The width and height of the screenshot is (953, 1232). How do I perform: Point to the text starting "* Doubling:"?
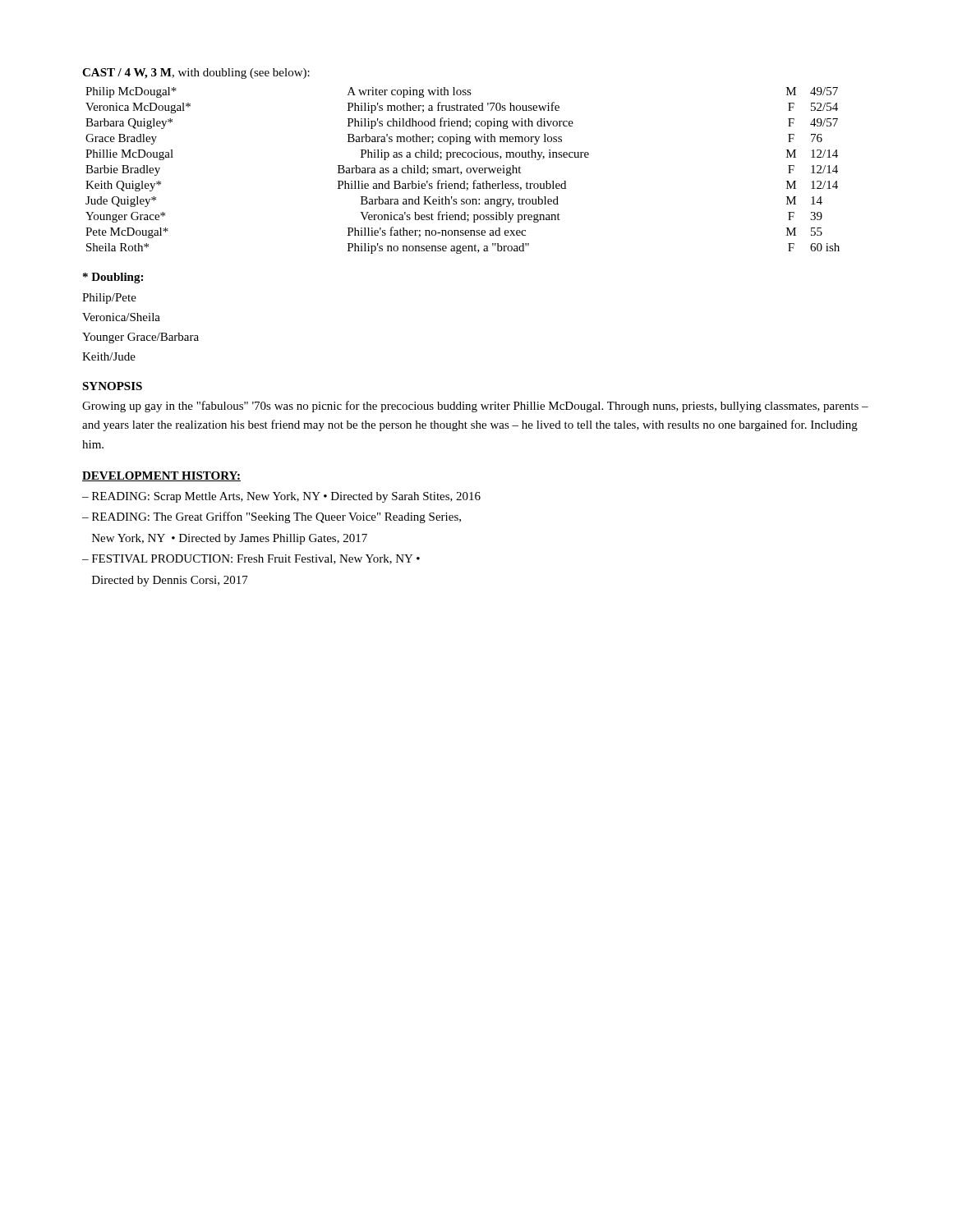[113, 277]
